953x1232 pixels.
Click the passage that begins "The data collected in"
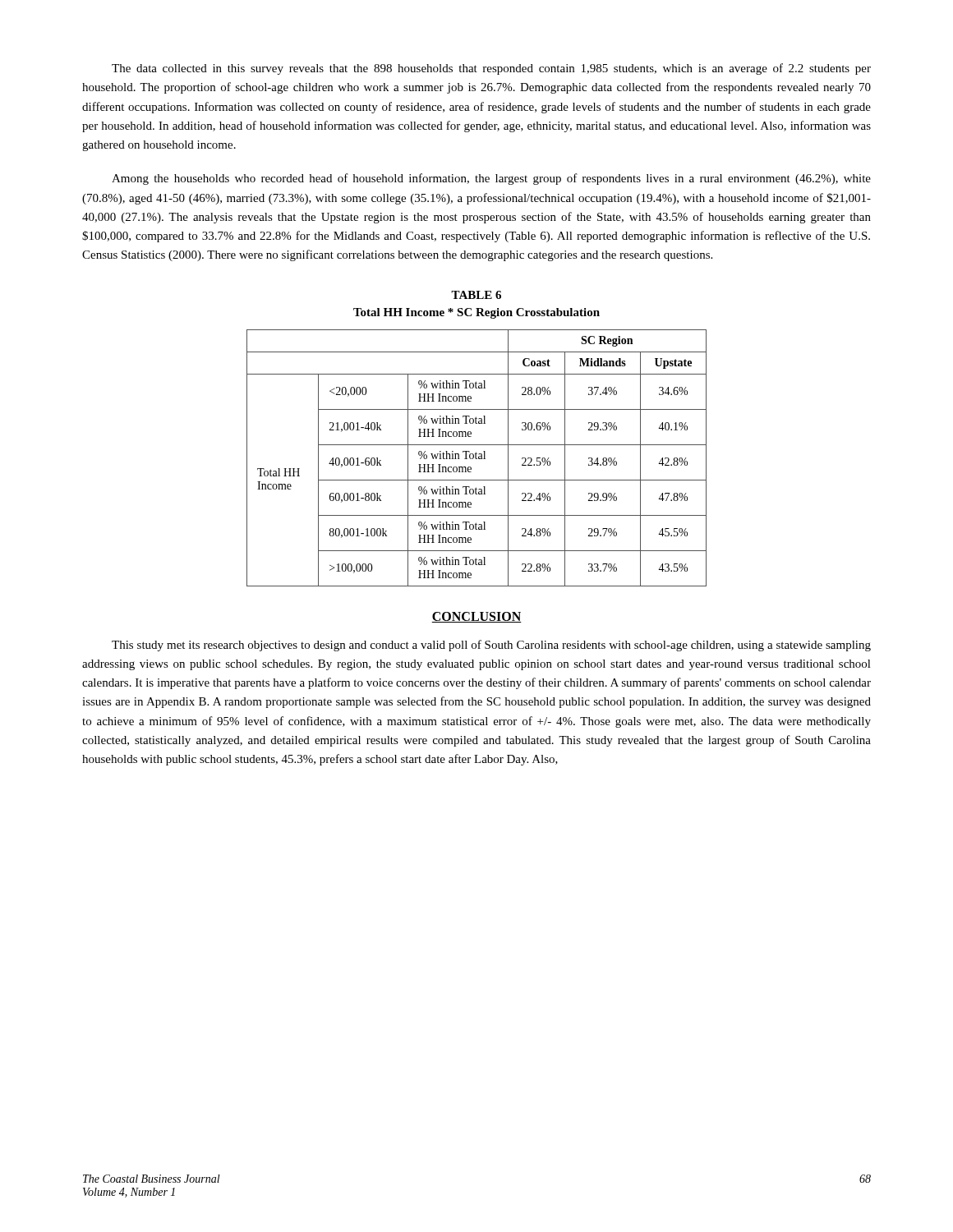coord(476,106)
